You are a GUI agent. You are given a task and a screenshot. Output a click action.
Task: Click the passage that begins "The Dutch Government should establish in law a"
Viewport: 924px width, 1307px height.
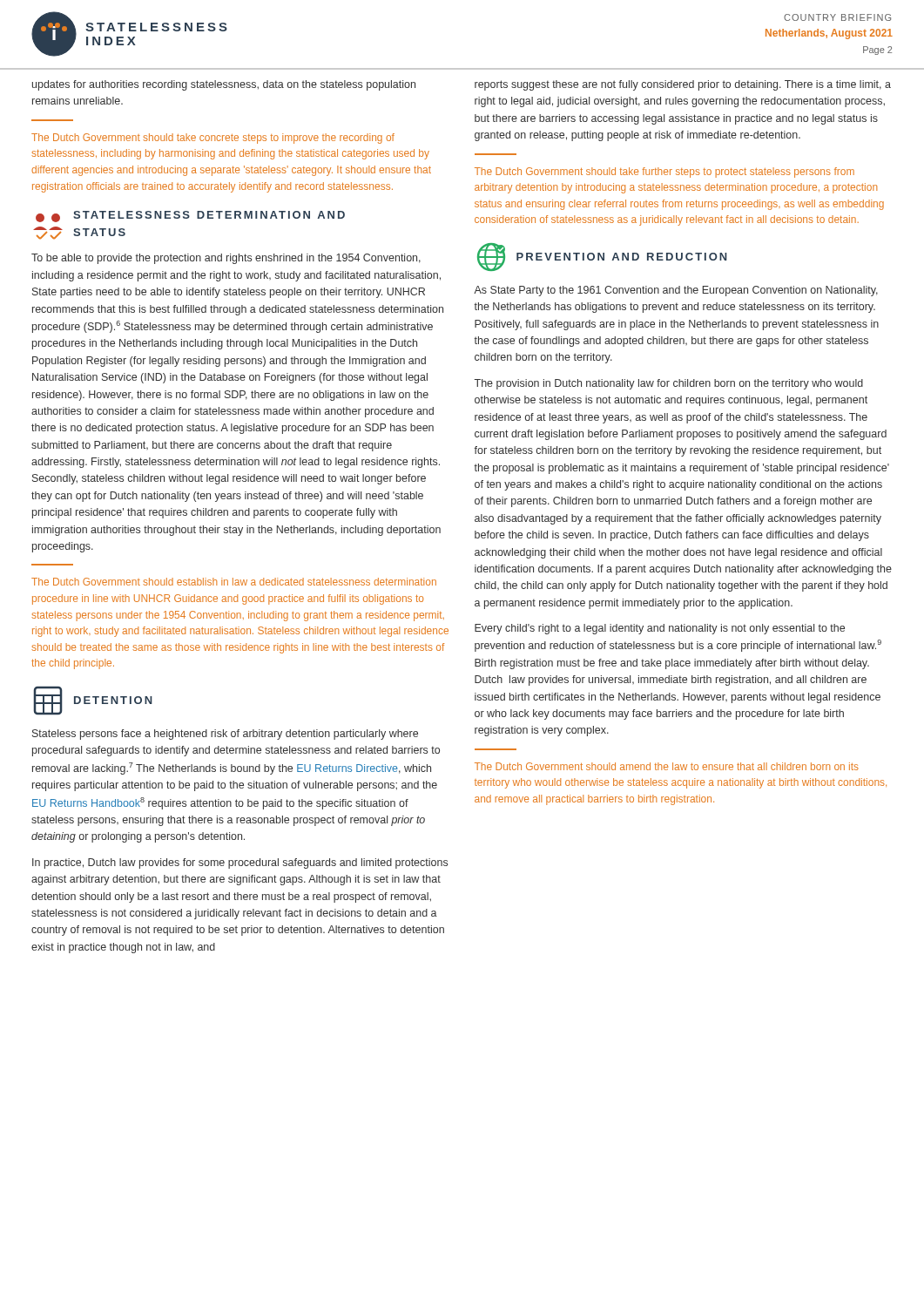click(241, 623)
